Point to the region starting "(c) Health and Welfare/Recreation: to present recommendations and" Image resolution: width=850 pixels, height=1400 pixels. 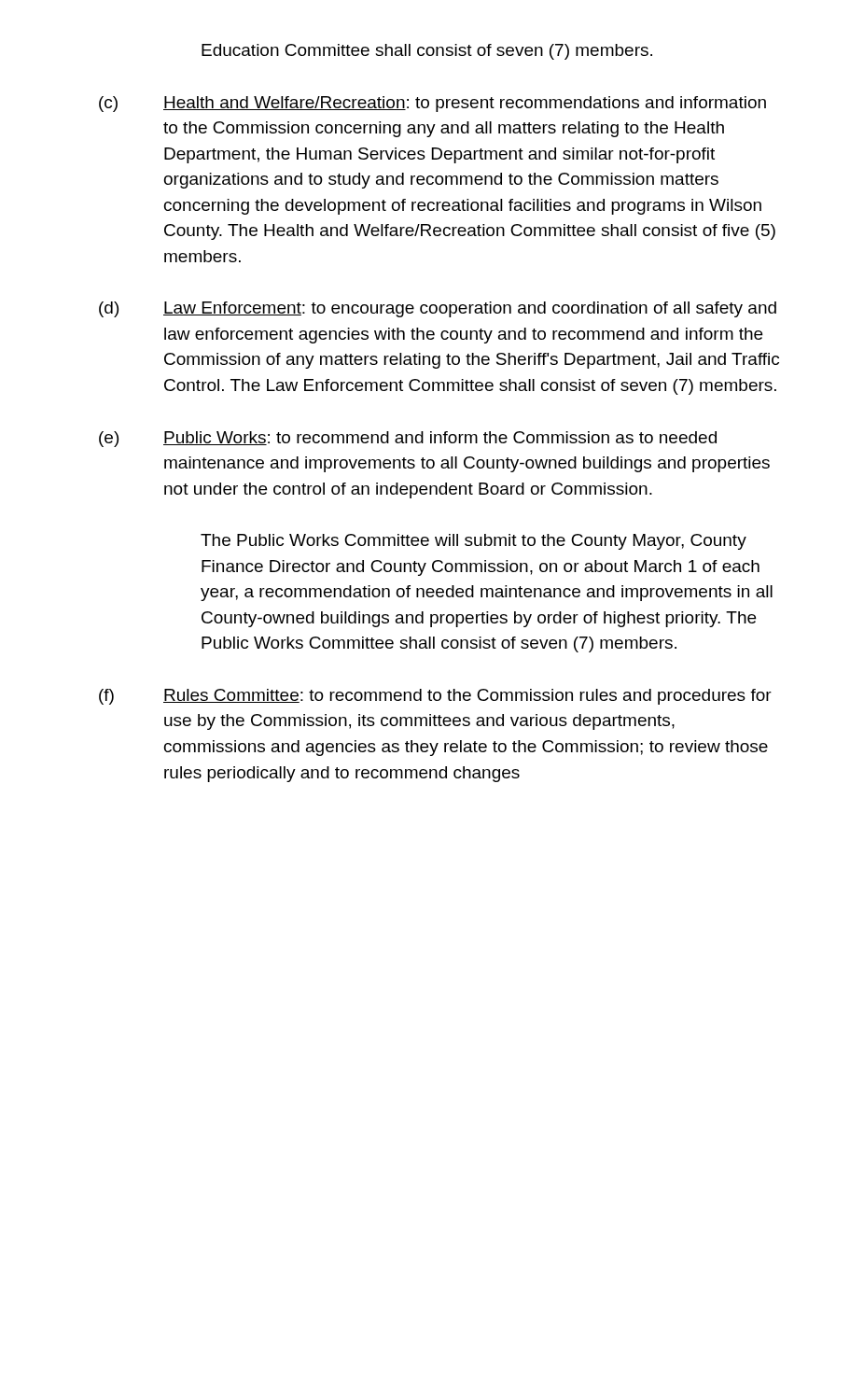point(439,179)
